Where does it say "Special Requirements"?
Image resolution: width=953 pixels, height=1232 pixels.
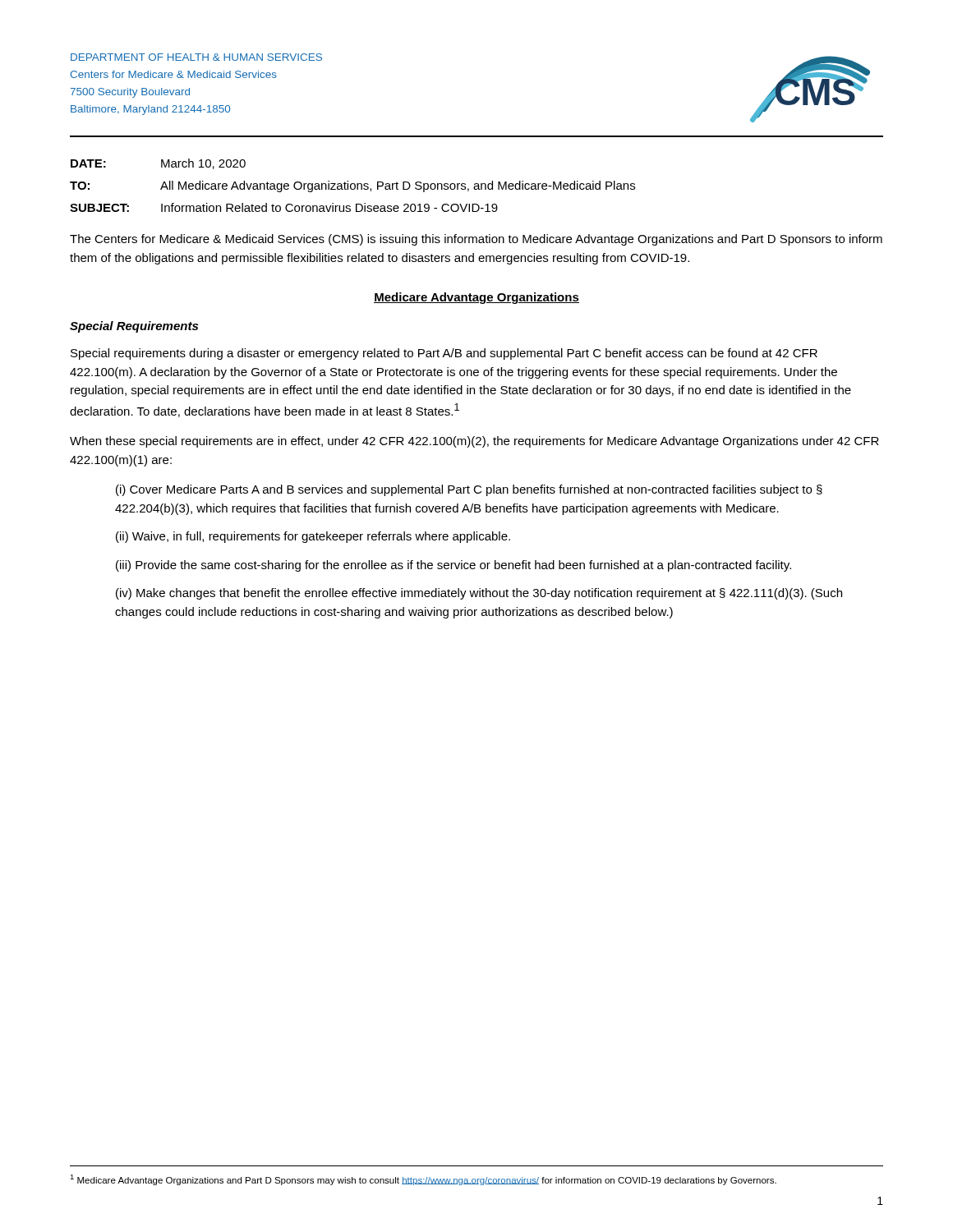134,326
